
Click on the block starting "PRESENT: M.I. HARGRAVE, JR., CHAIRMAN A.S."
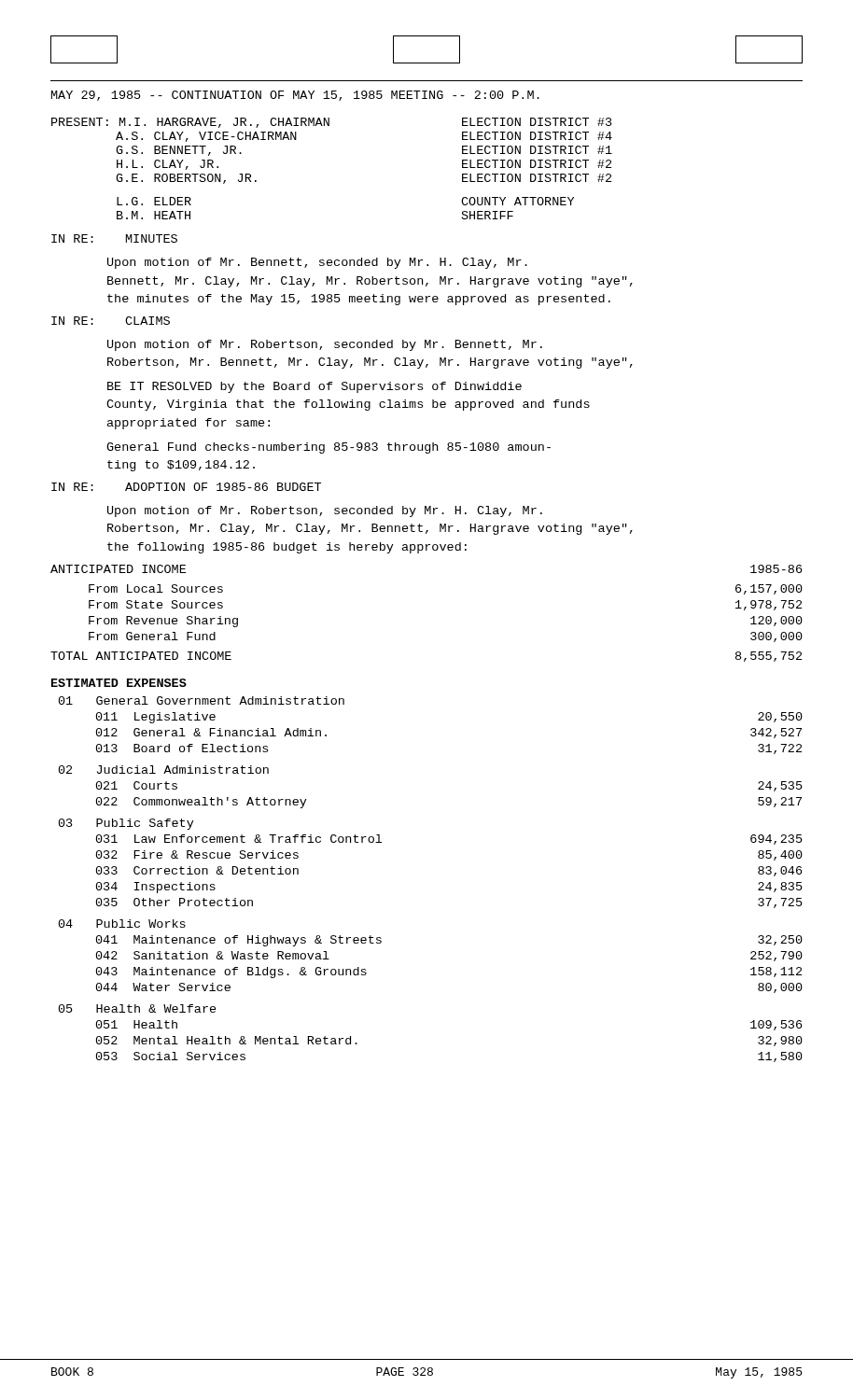coord(332,123)
